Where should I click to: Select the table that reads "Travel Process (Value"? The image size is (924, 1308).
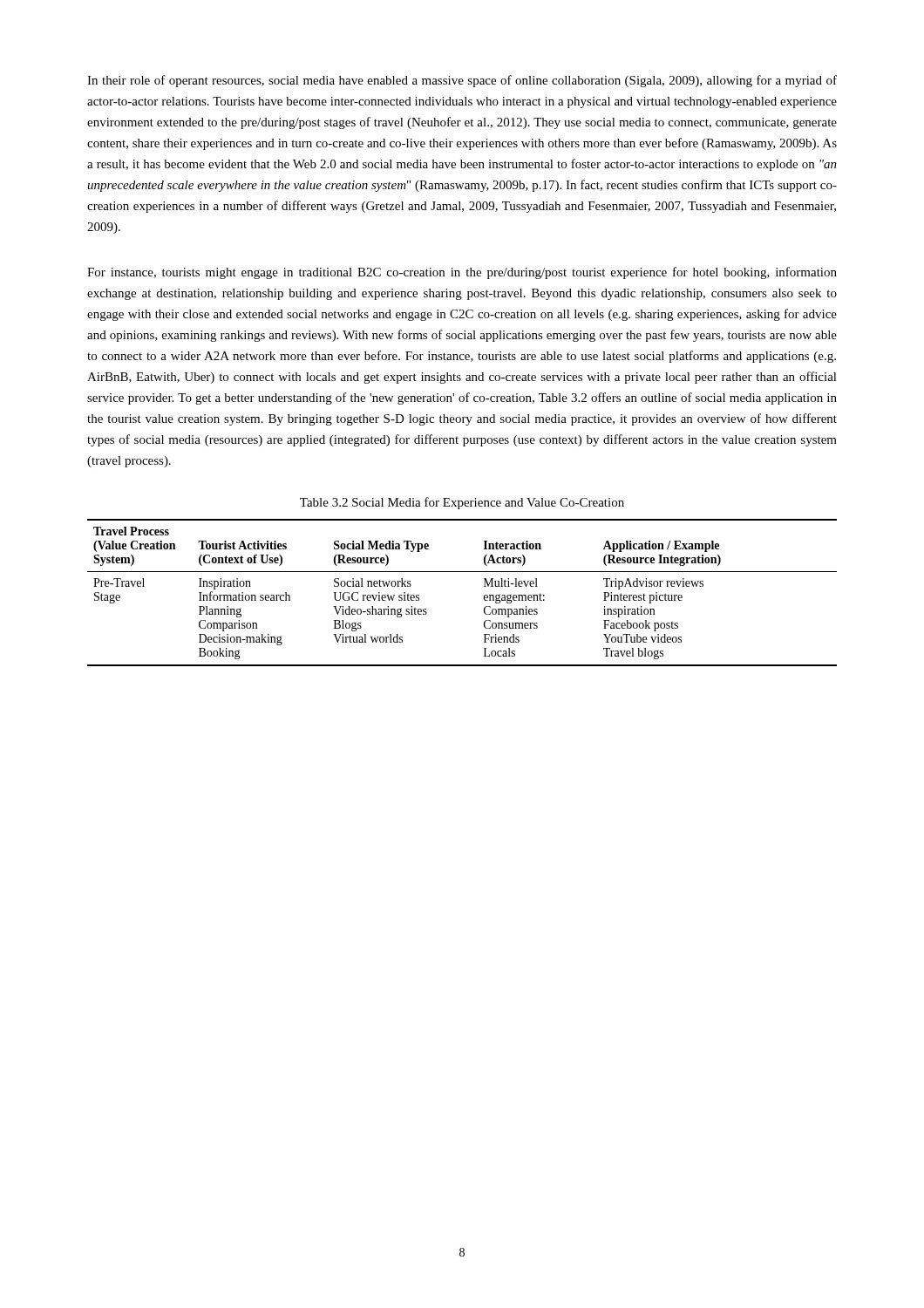[x=462, y=593]
